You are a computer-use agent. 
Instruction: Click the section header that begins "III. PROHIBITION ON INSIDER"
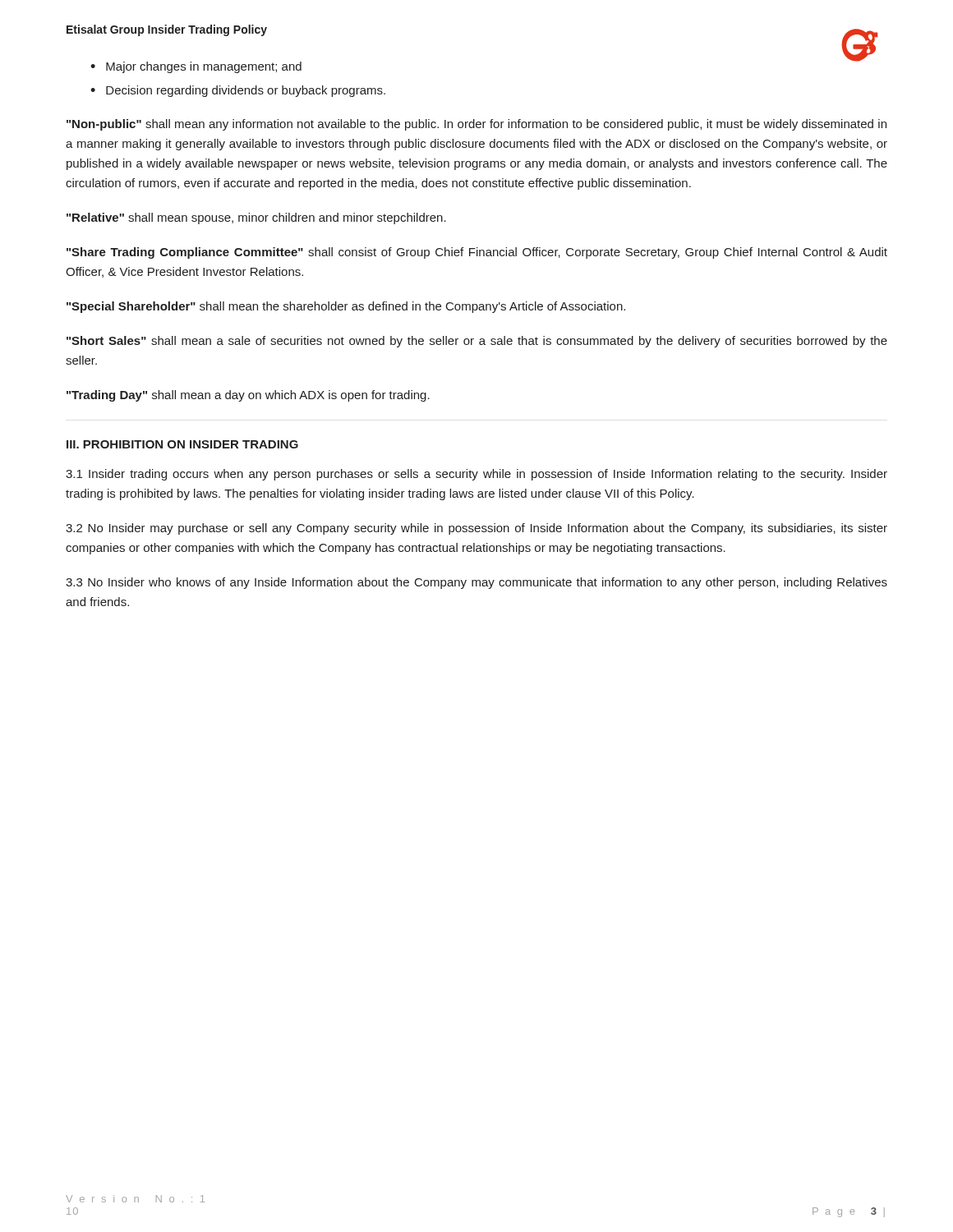[x=182, y=444]
